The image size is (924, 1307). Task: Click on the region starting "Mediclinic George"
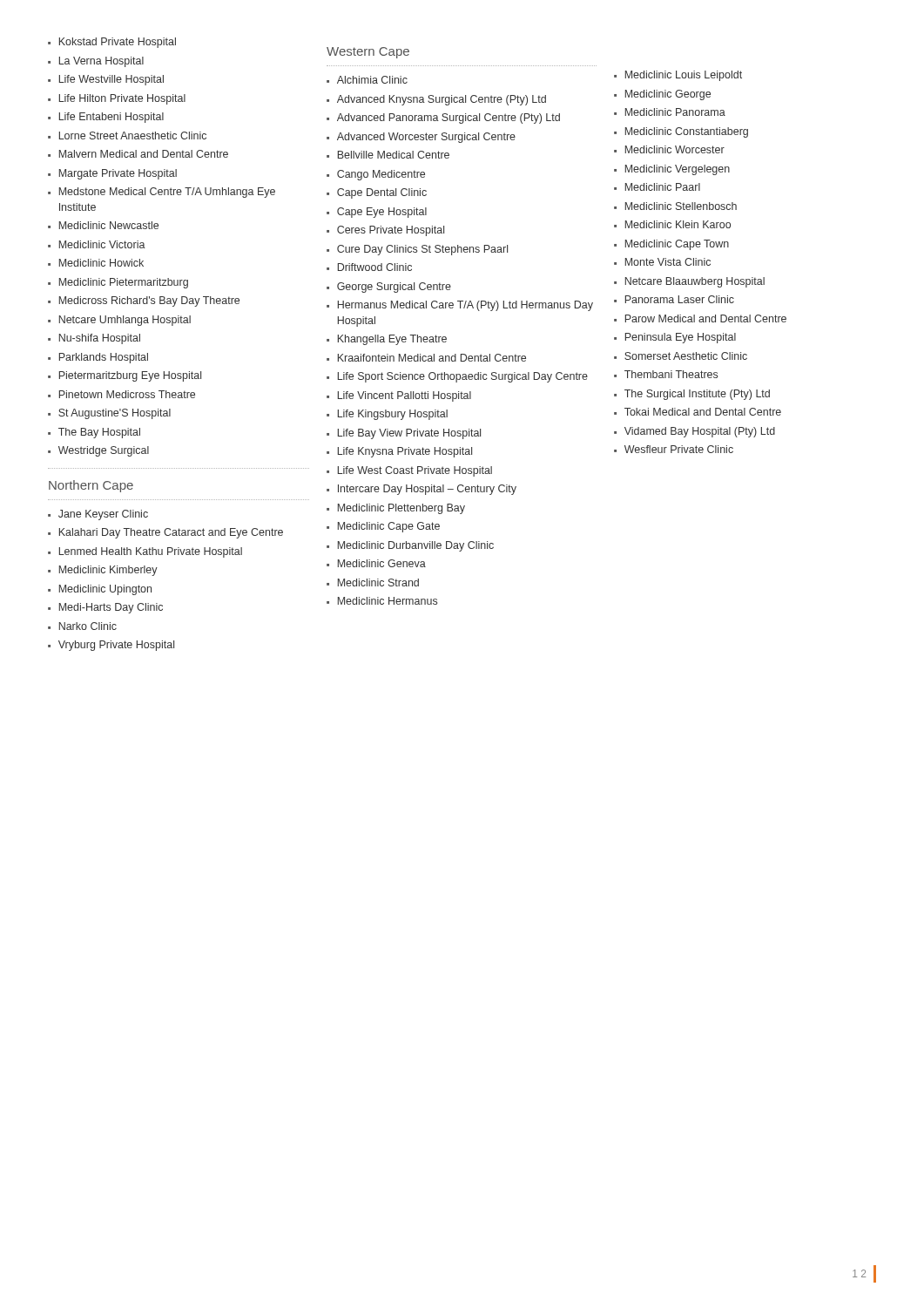point(668,94)
